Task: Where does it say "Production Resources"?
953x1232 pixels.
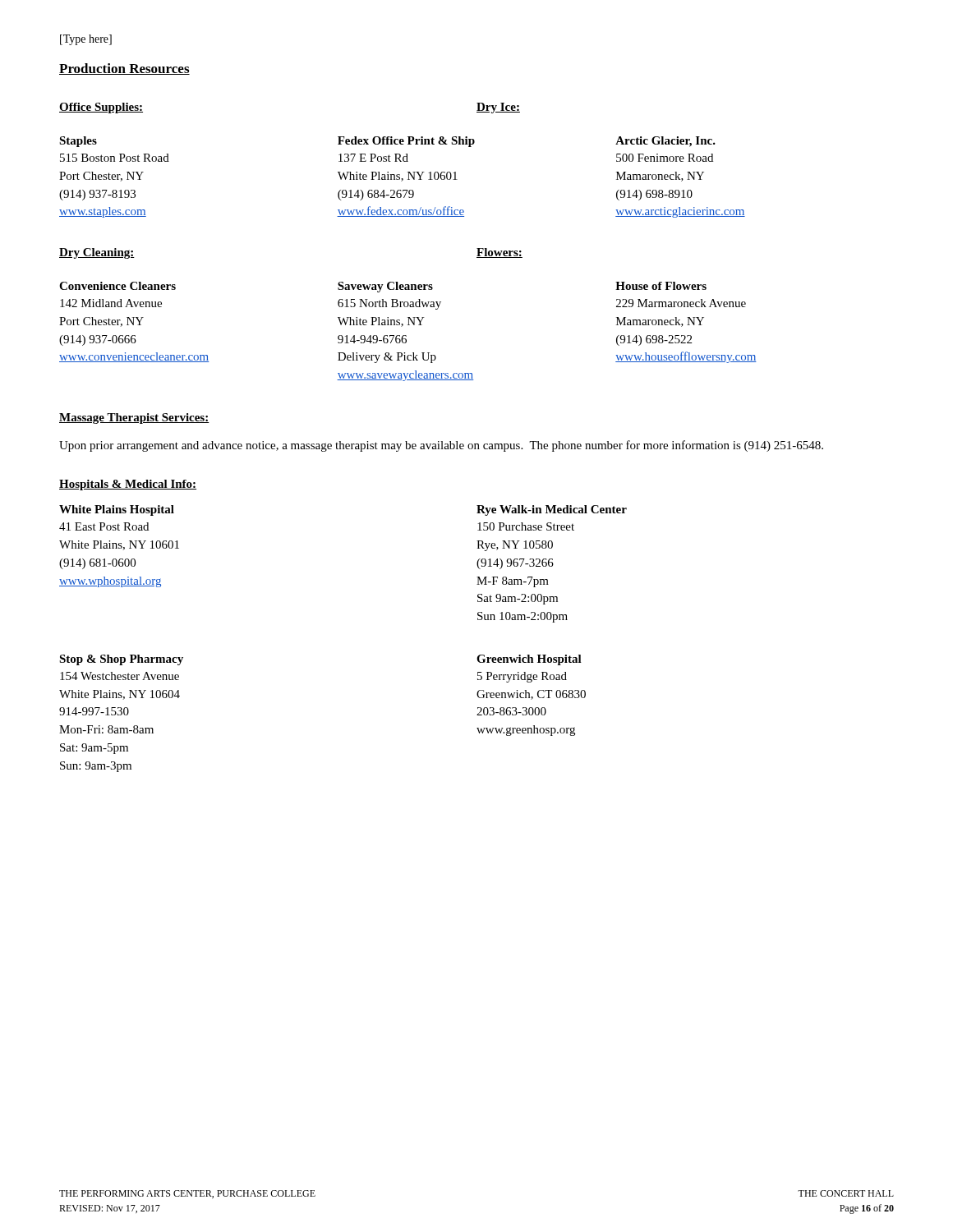Action: (x=124, y=69)
